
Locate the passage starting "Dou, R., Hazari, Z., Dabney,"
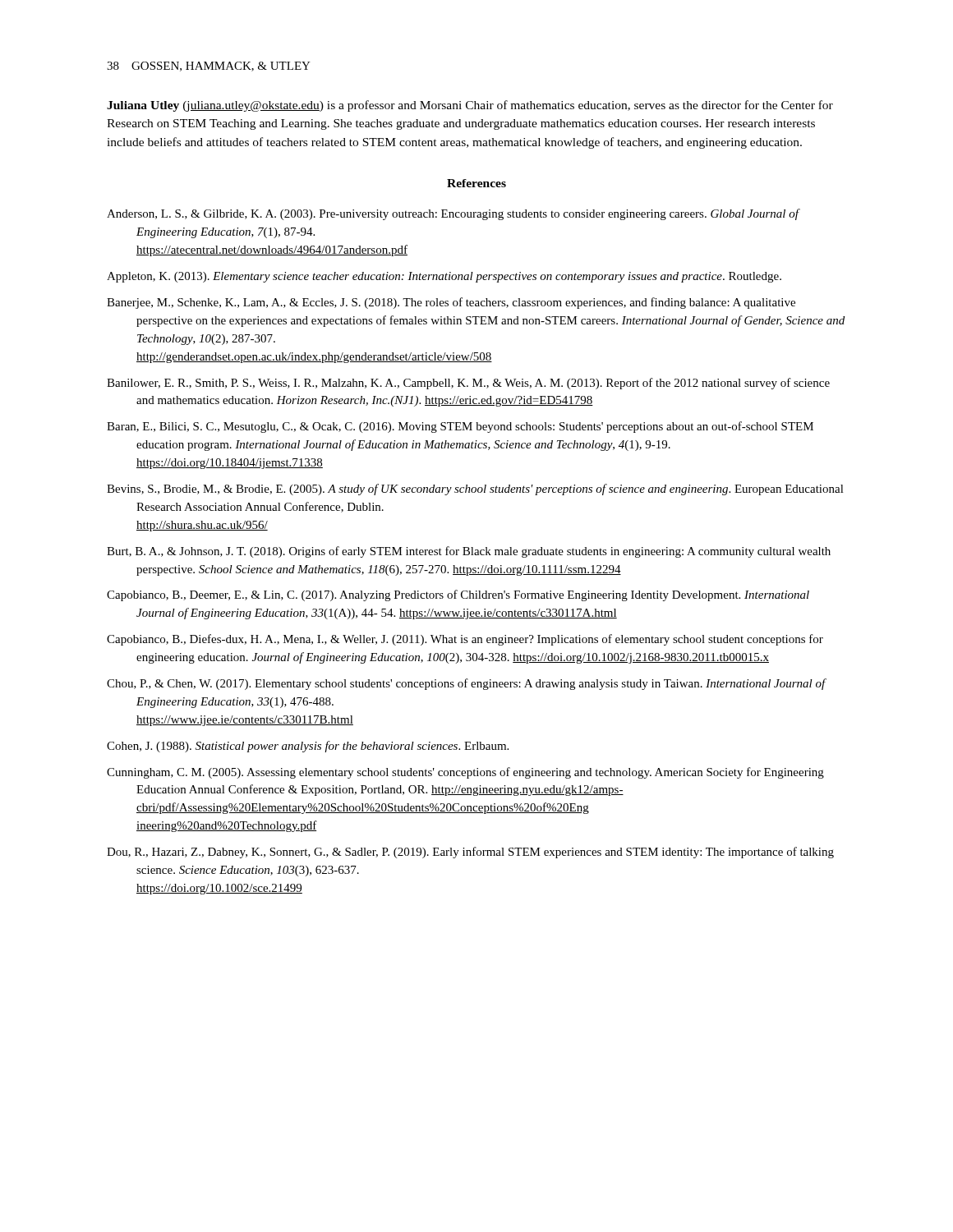tap(470, 853)
